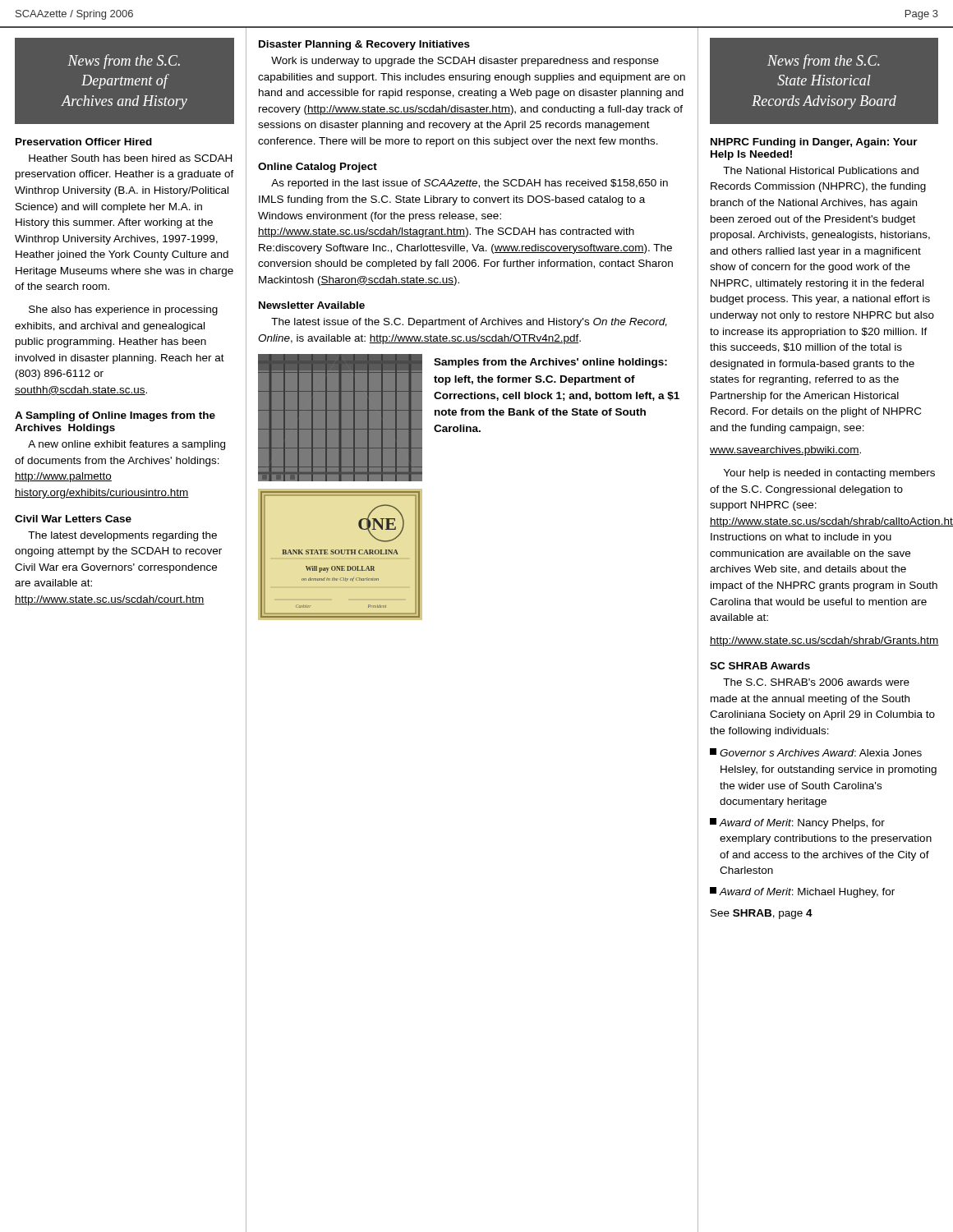Click where it says "News from the S.C.Department ofArchives and History"

(125, 81)
